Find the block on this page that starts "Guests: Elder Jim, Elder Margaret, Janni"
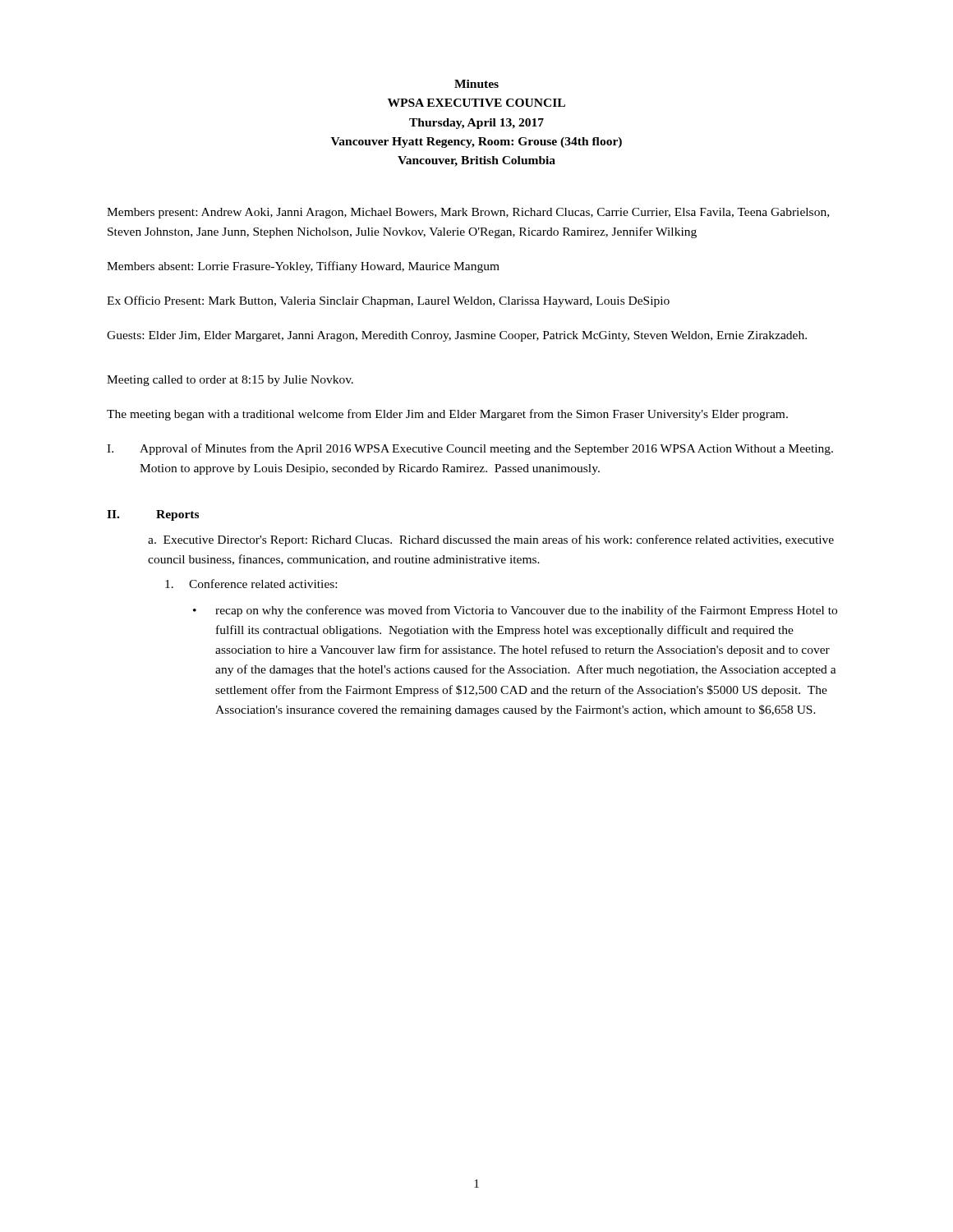The height and width of the screenshot is (1232, 953). point(457,335)
